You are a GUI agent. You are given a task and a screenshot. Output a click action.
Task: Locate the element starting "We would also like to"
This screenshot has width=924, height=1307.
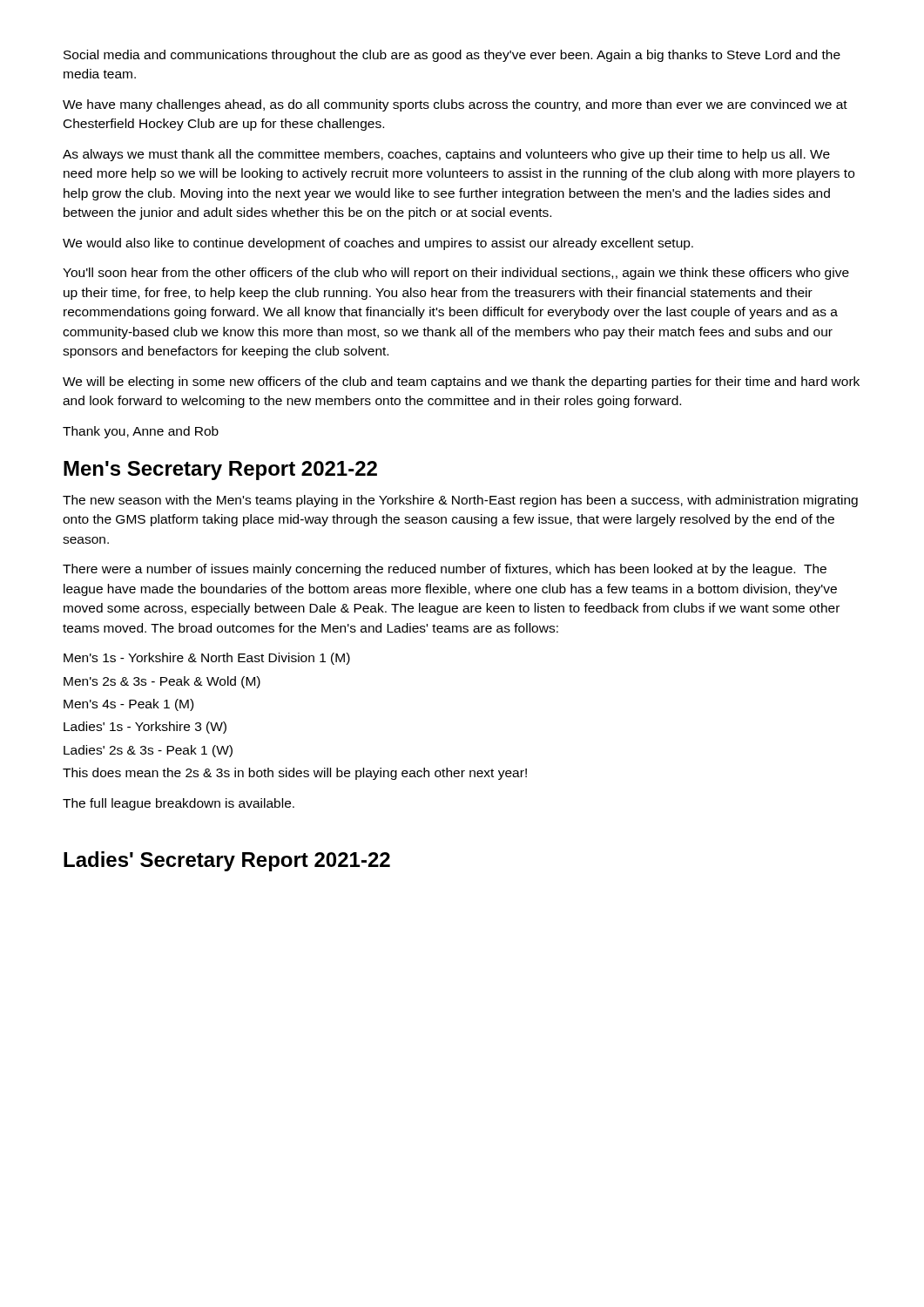click(379, 242)
